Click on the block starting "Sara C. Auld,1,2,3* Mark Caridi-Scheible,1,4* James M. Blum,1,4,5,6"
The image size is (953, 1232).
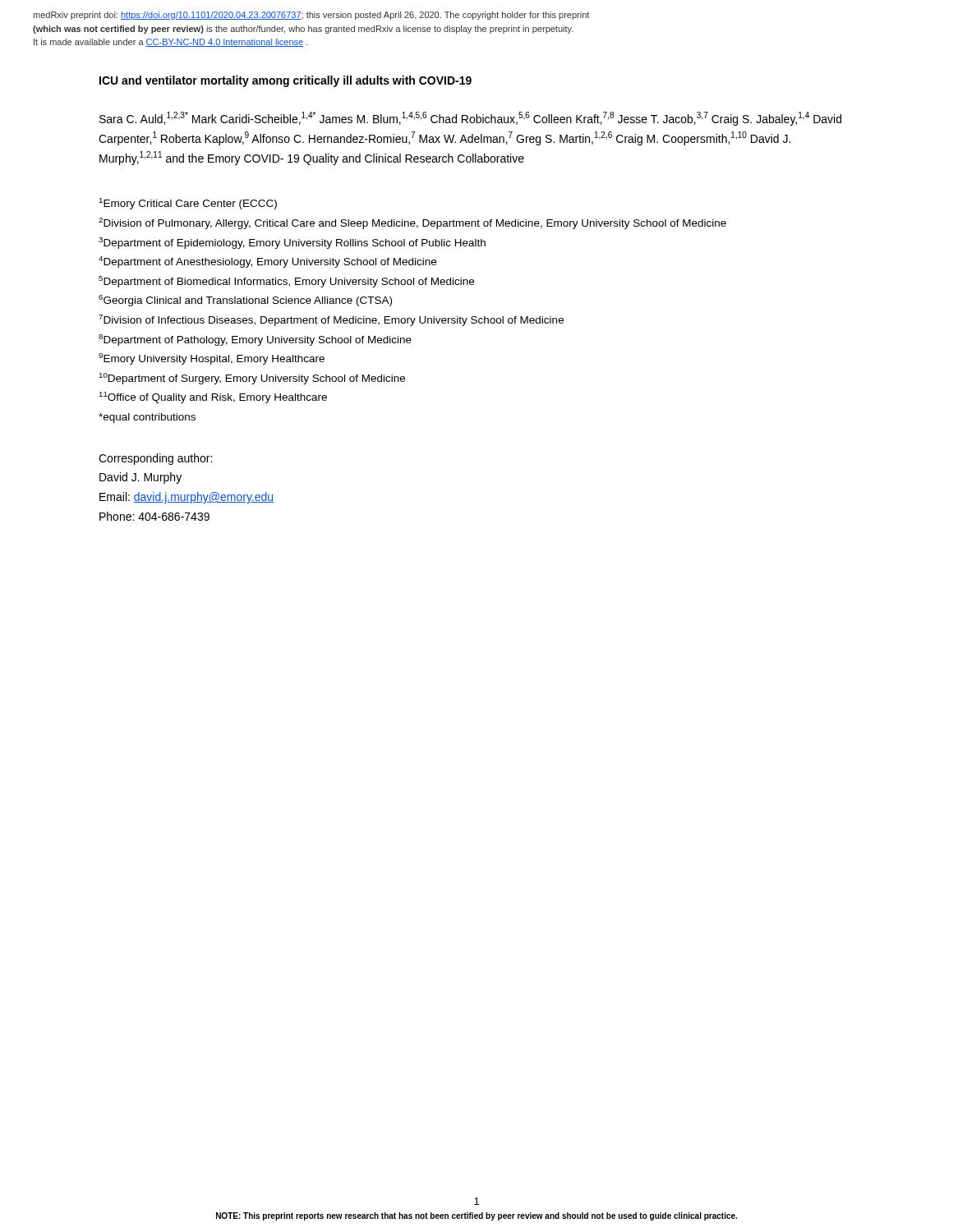470,138
